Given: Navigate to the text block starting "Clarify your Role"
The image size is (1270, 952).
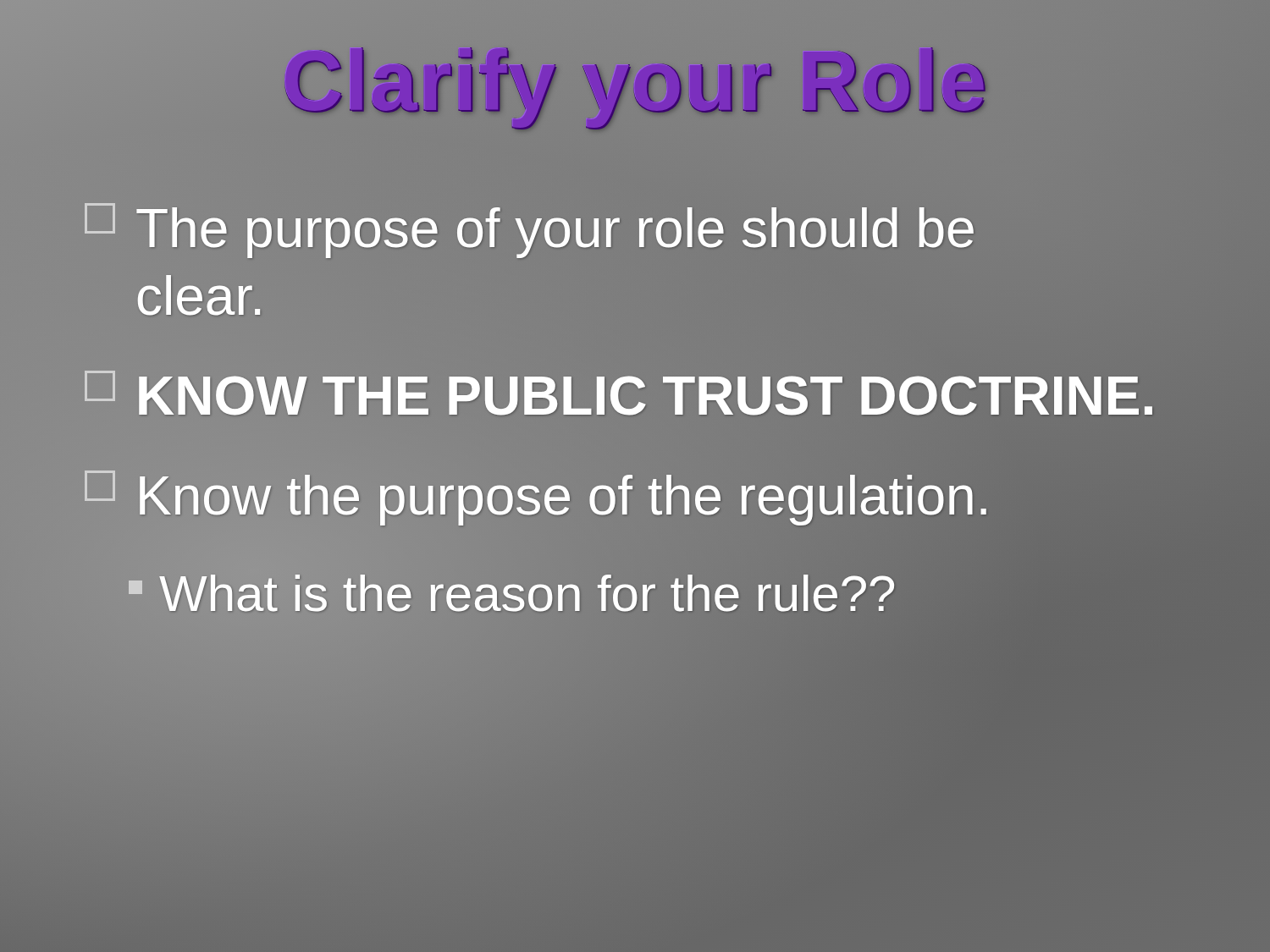Looking at the screenshot, I should [635, 81].
